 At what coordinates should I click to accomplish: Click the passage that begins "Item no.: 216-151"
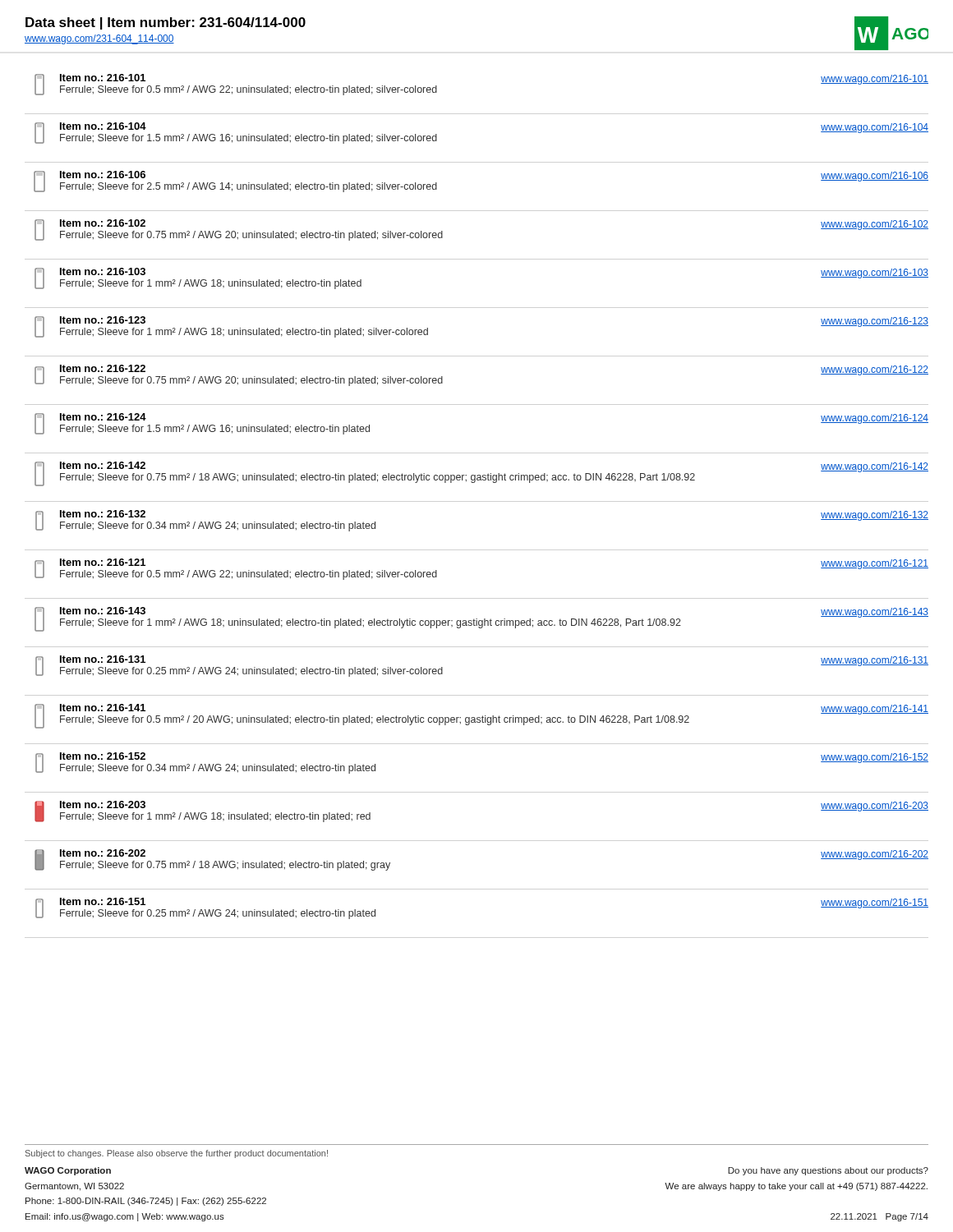(x=235, y=910)
